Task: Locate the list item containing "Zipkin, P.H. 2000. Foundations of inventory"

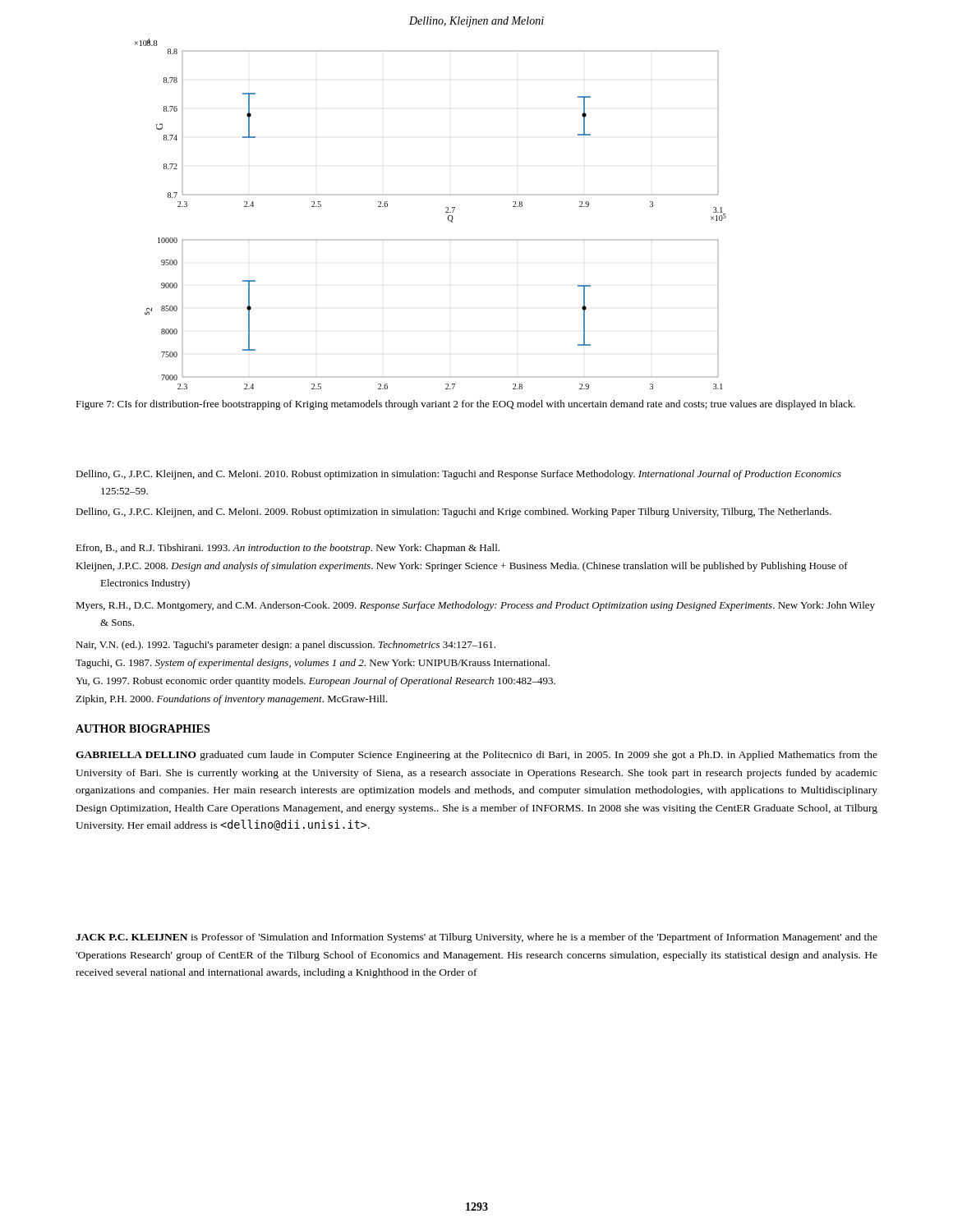Action: [x=232, y=699]
